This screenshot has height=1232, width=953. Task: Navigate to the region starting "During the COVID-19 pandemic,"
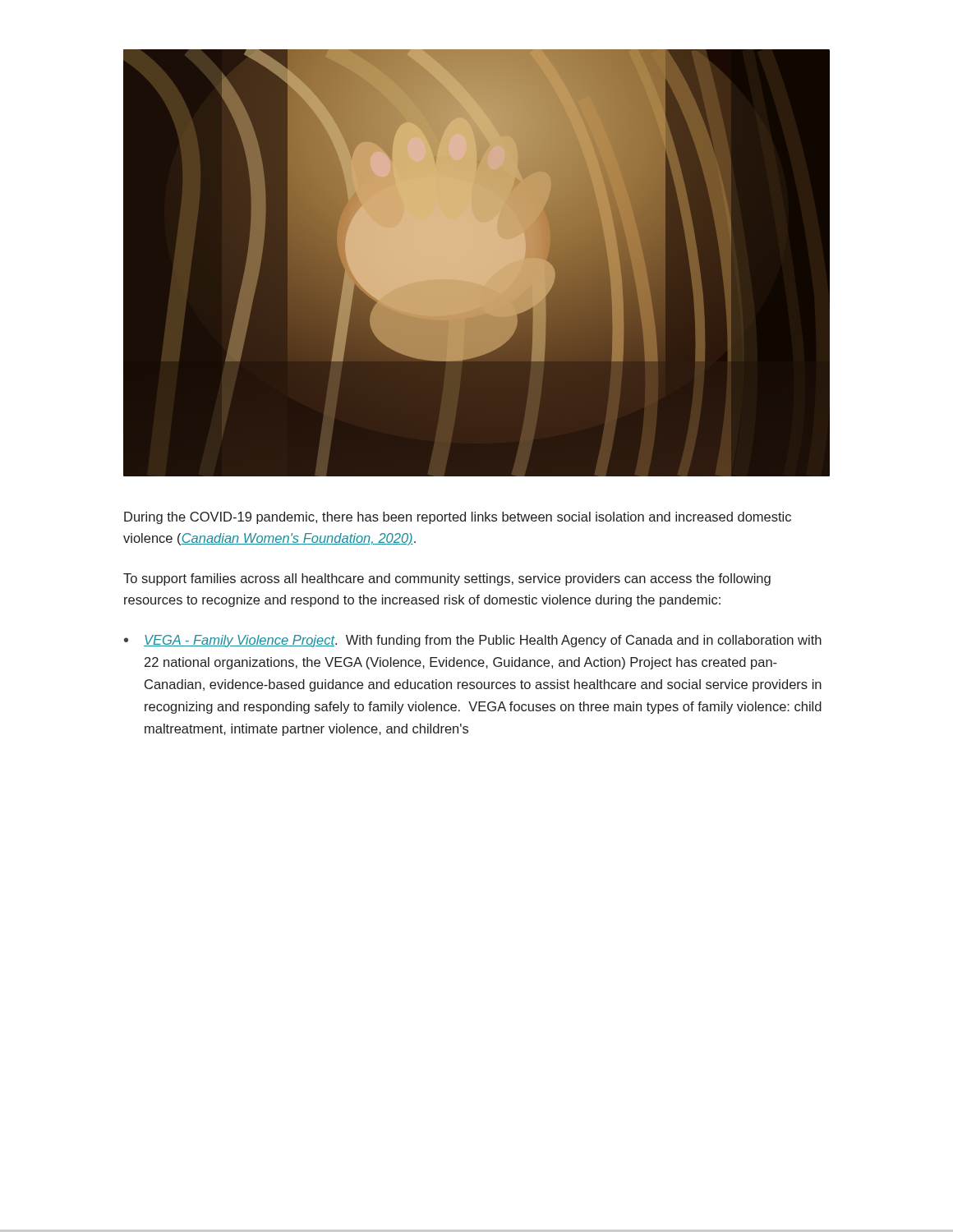pos(458,518)
